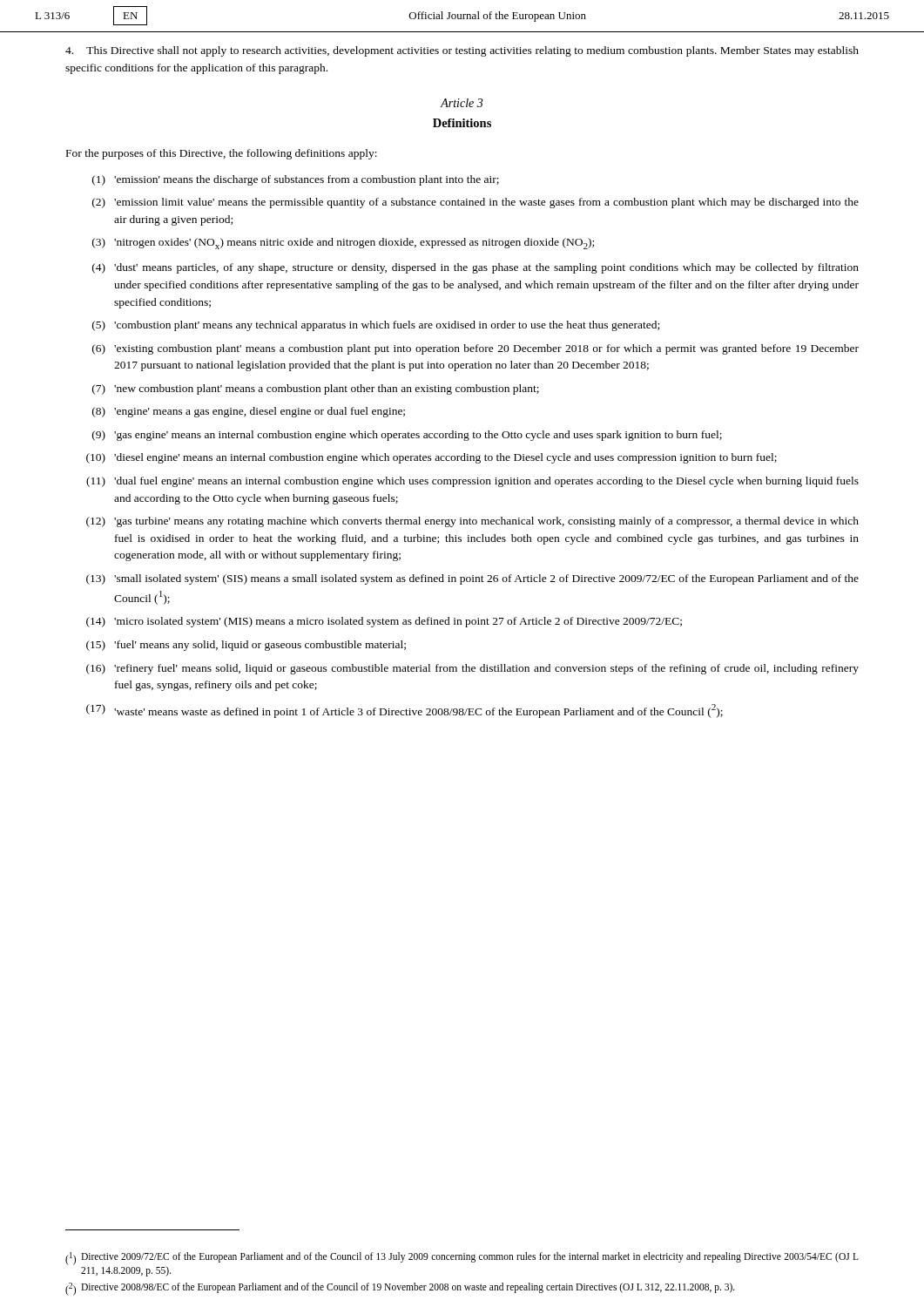Screen dimensions: 1307x924
Task: Click the passage that begins "This Directive shall not apply to research"
Action: coord(462,59)
